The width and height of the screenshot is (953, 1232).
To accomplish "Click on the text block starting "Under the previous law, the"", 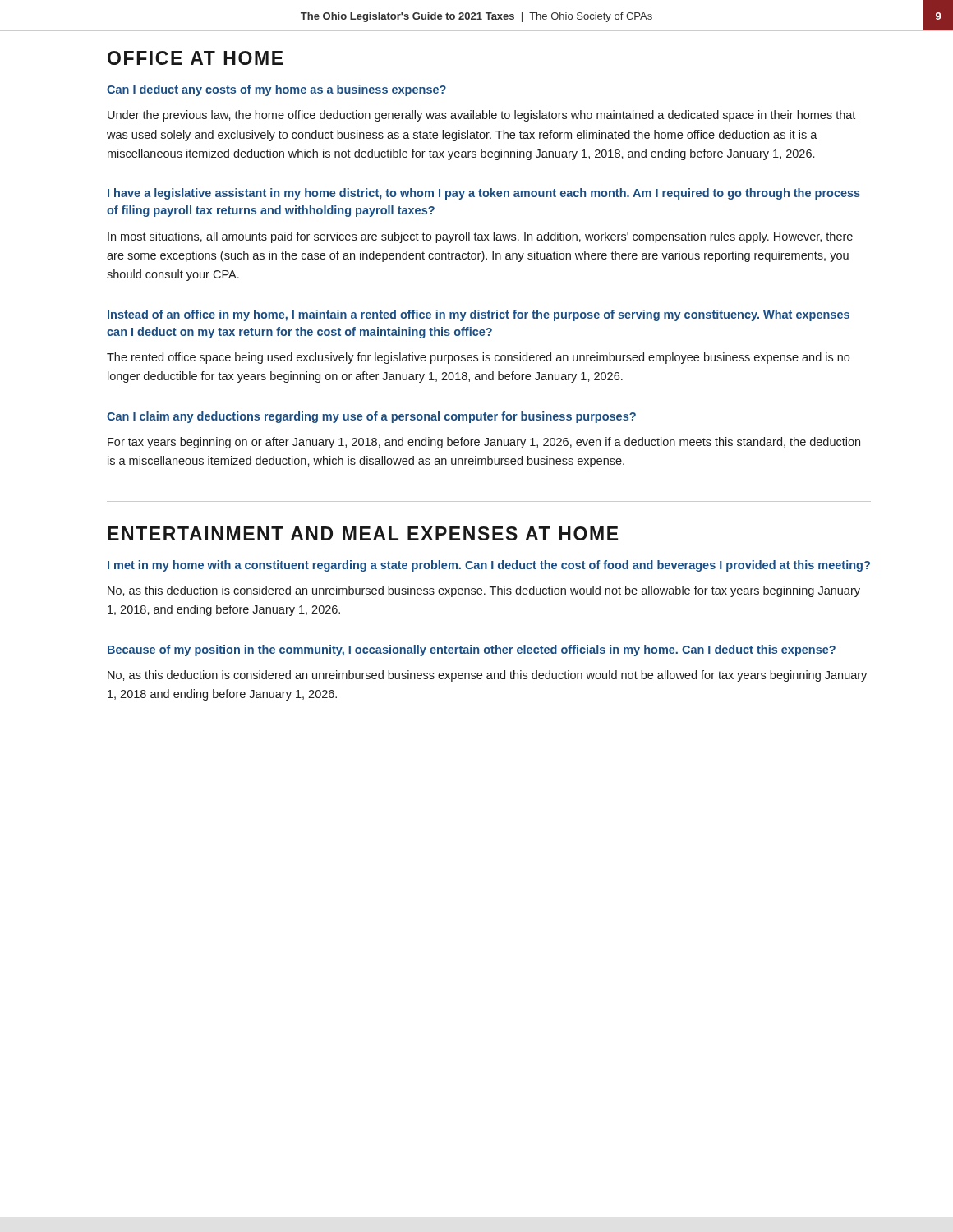I will 481,134.
